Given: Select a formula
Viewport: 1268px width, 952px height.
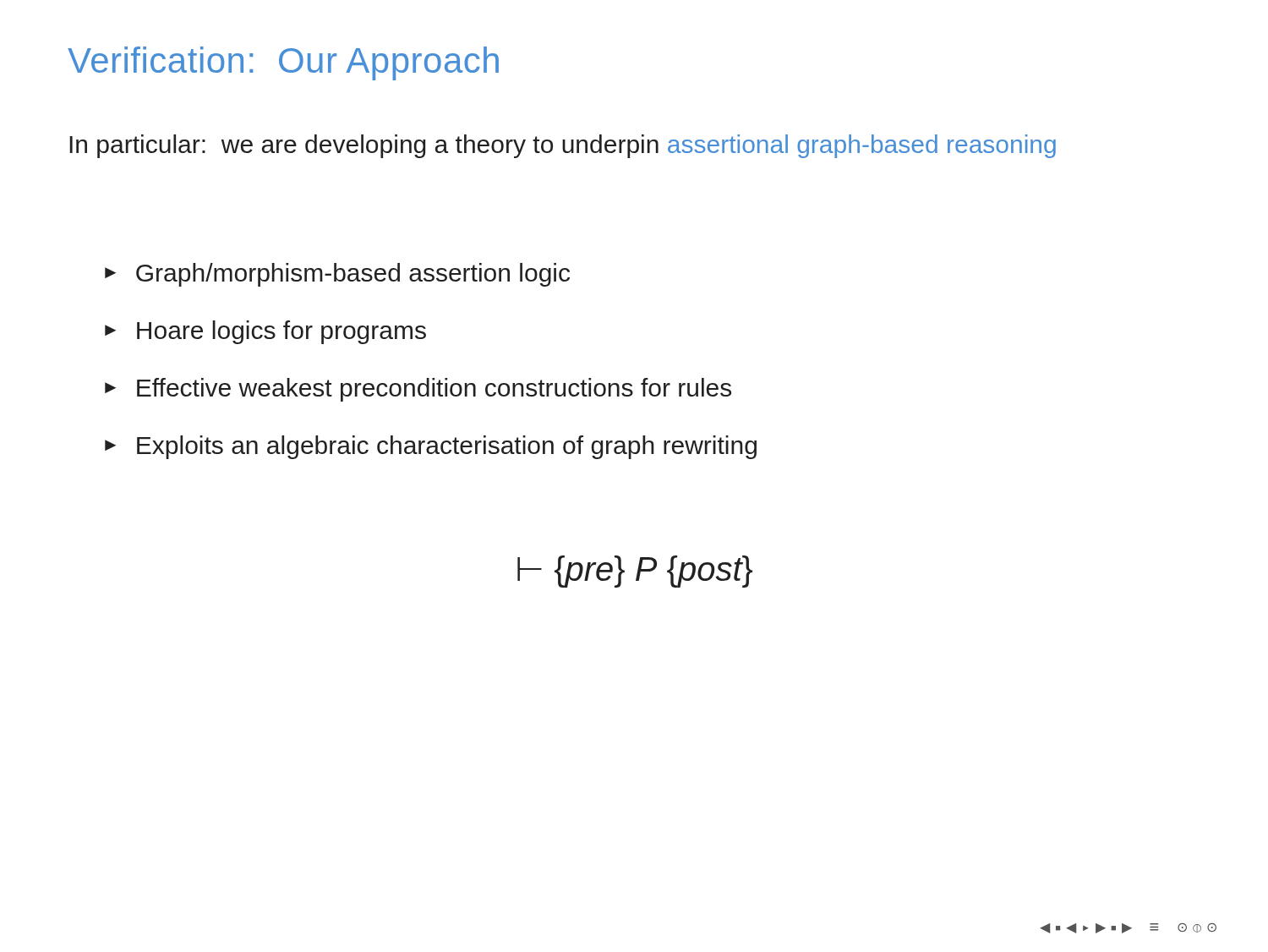Looking at the screenshot, I should [x=634, y=569].
